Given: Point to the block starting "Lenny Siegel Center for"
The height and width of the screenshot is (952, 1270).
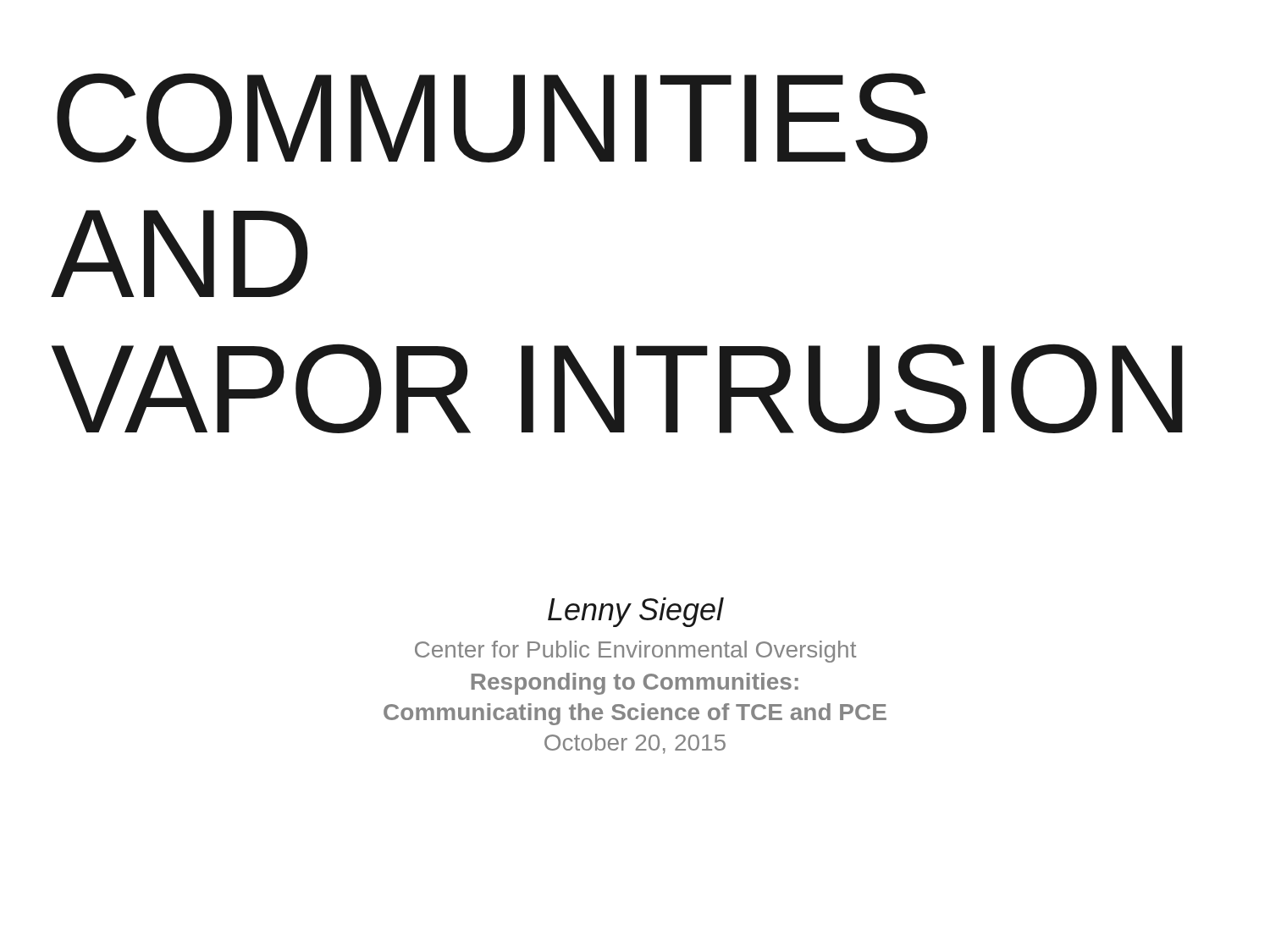Looking at the screenshot, I should 635,674.
